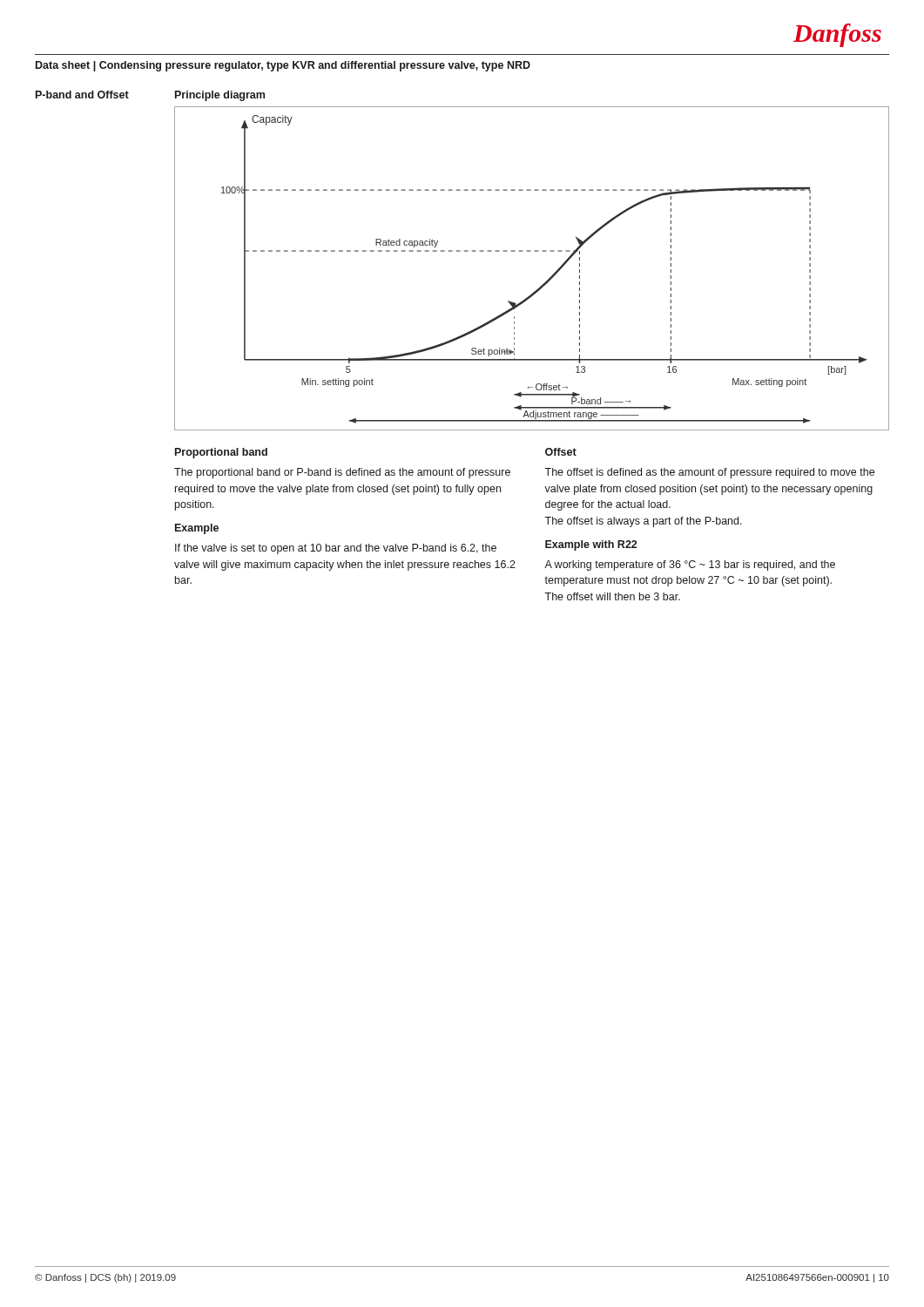
Task: Locate the continuous plot
Action: pos(532,268)
